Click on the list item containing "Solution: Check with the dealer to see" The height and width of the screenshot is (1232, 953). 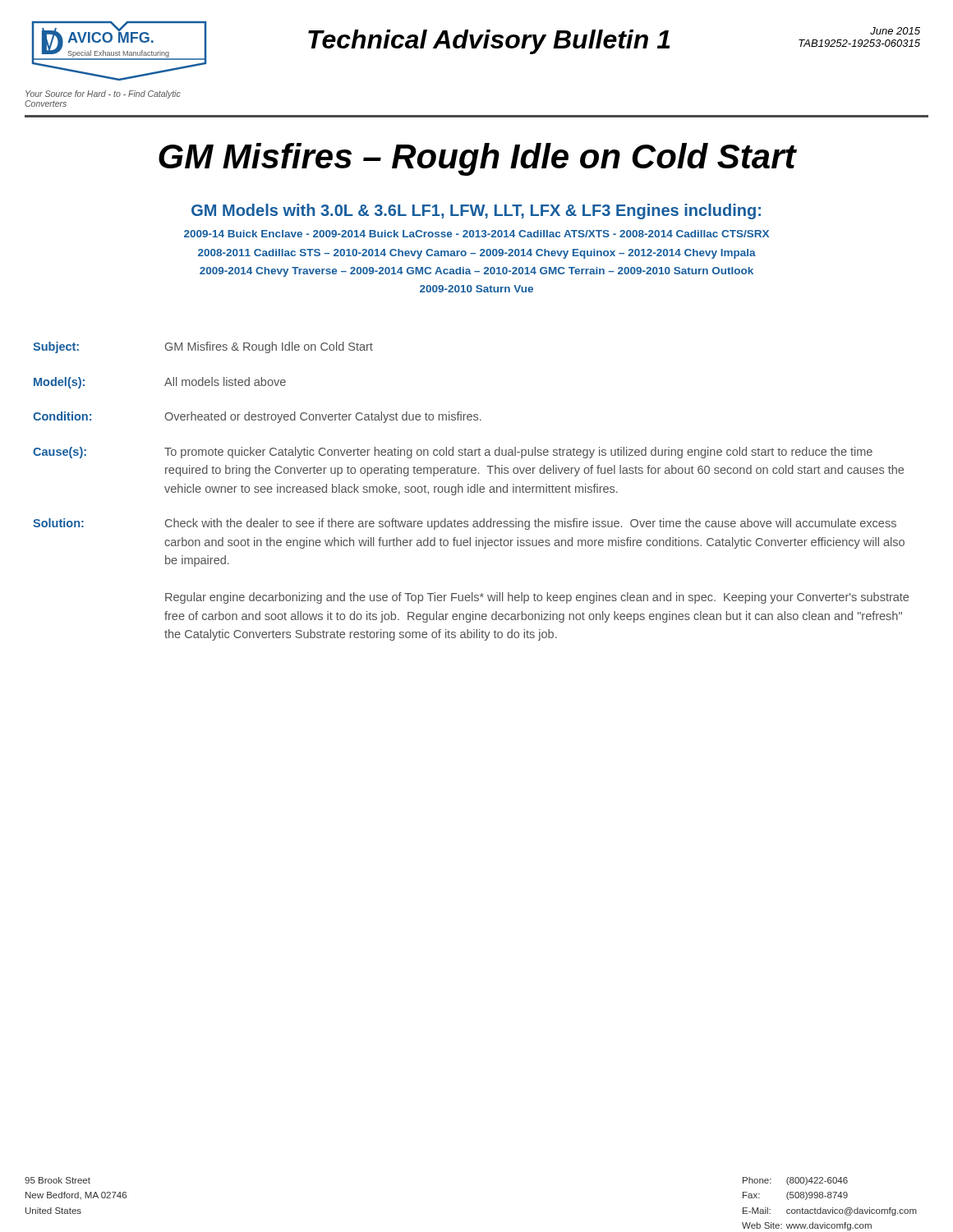click(465, 524)
